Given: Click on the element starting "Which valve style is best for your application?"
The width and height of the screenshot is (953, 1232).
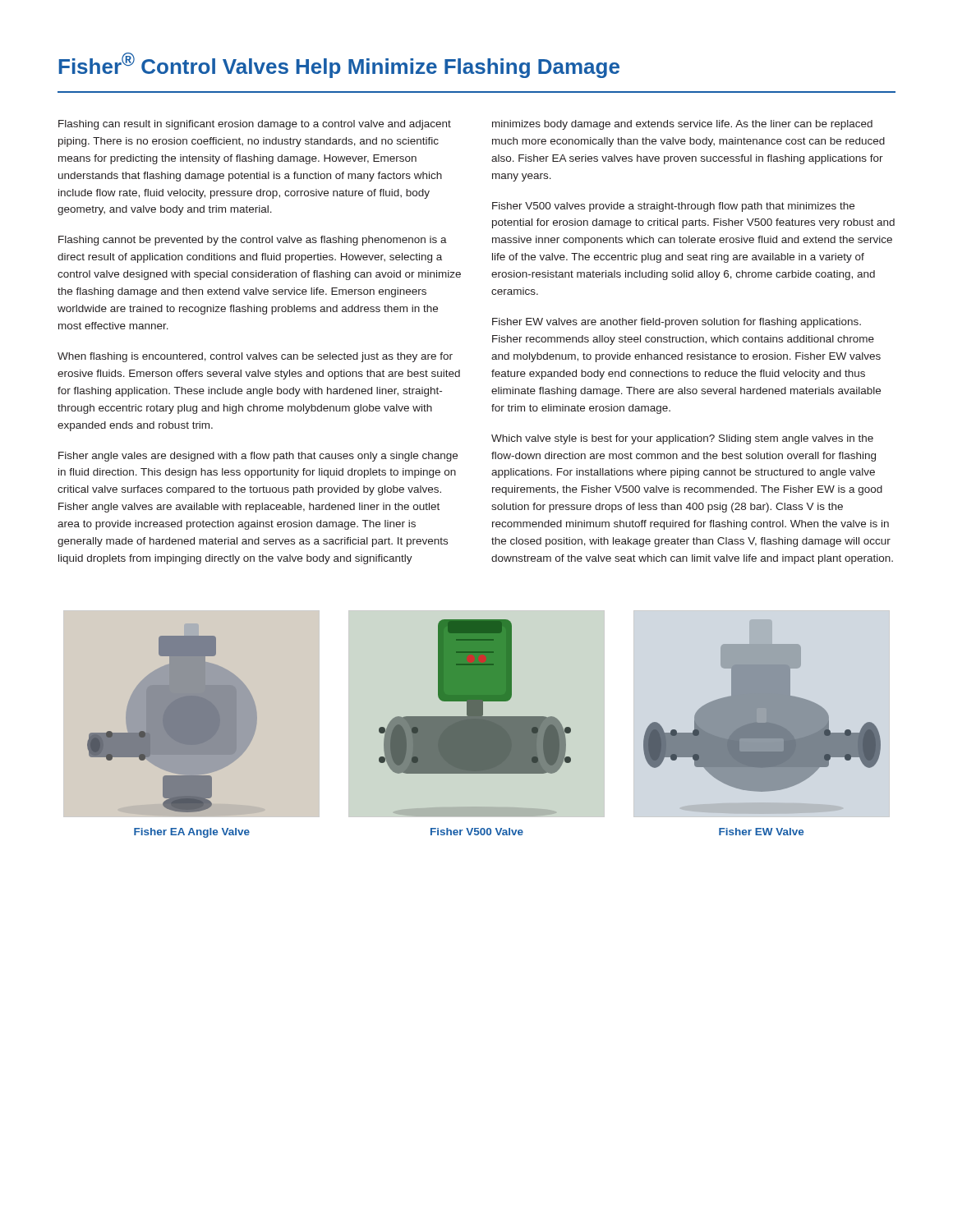Looking at the screenshot, I should pyautogui.click(x=693, y=499).
